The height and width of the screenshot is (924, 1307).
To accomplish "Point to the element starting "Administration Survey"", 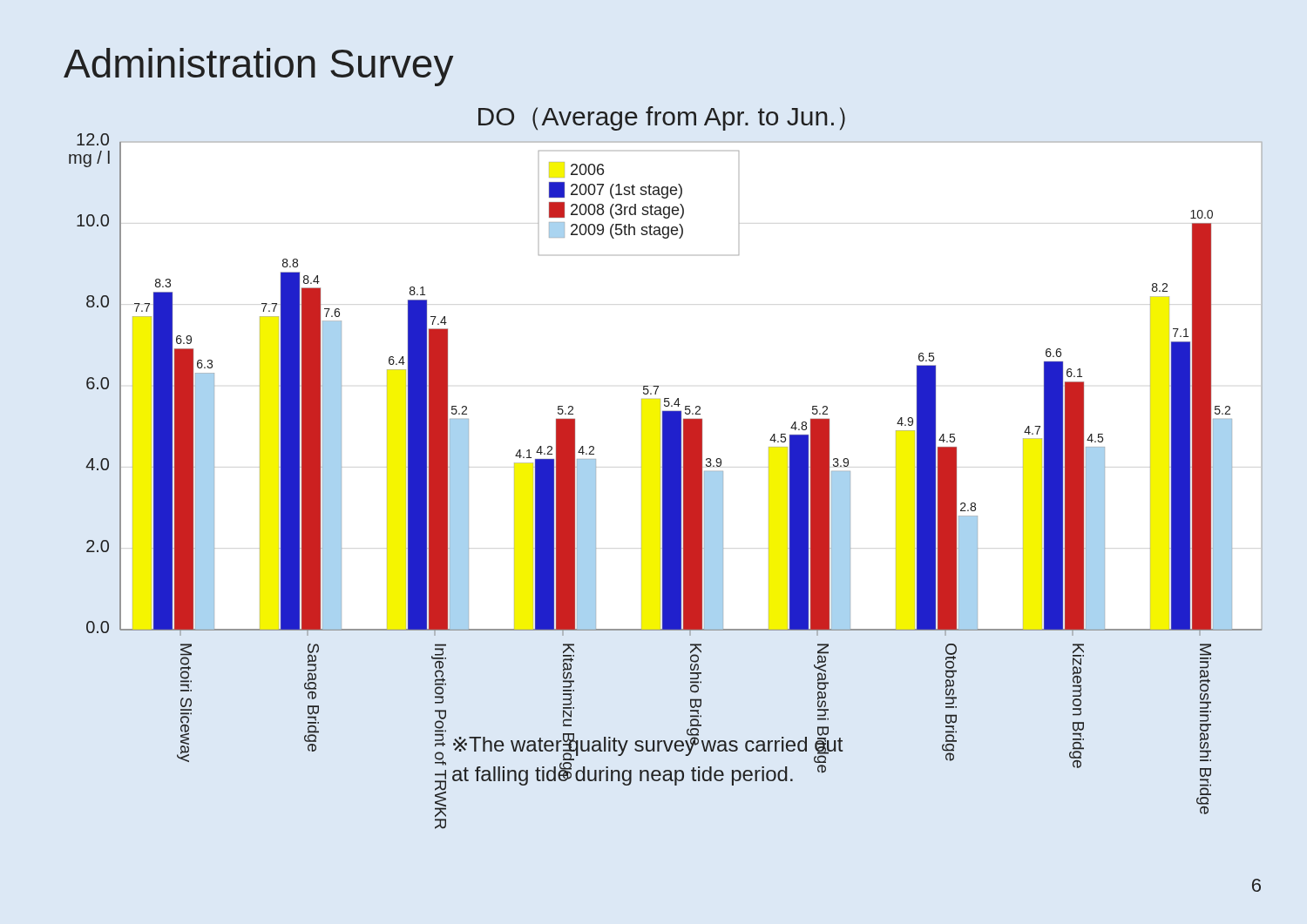I will point(259,64).
